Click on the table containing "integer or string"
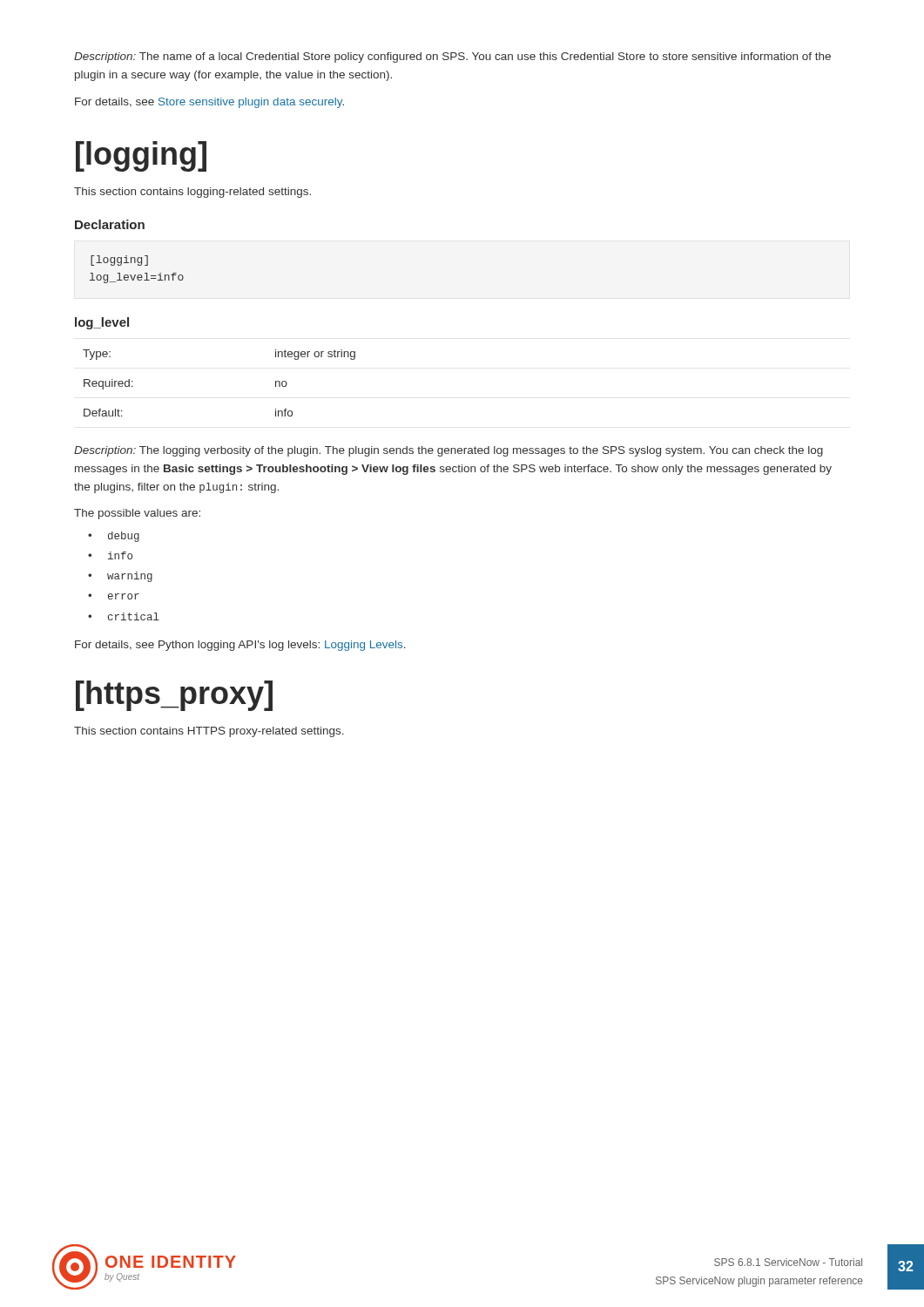 pos(462,383)
